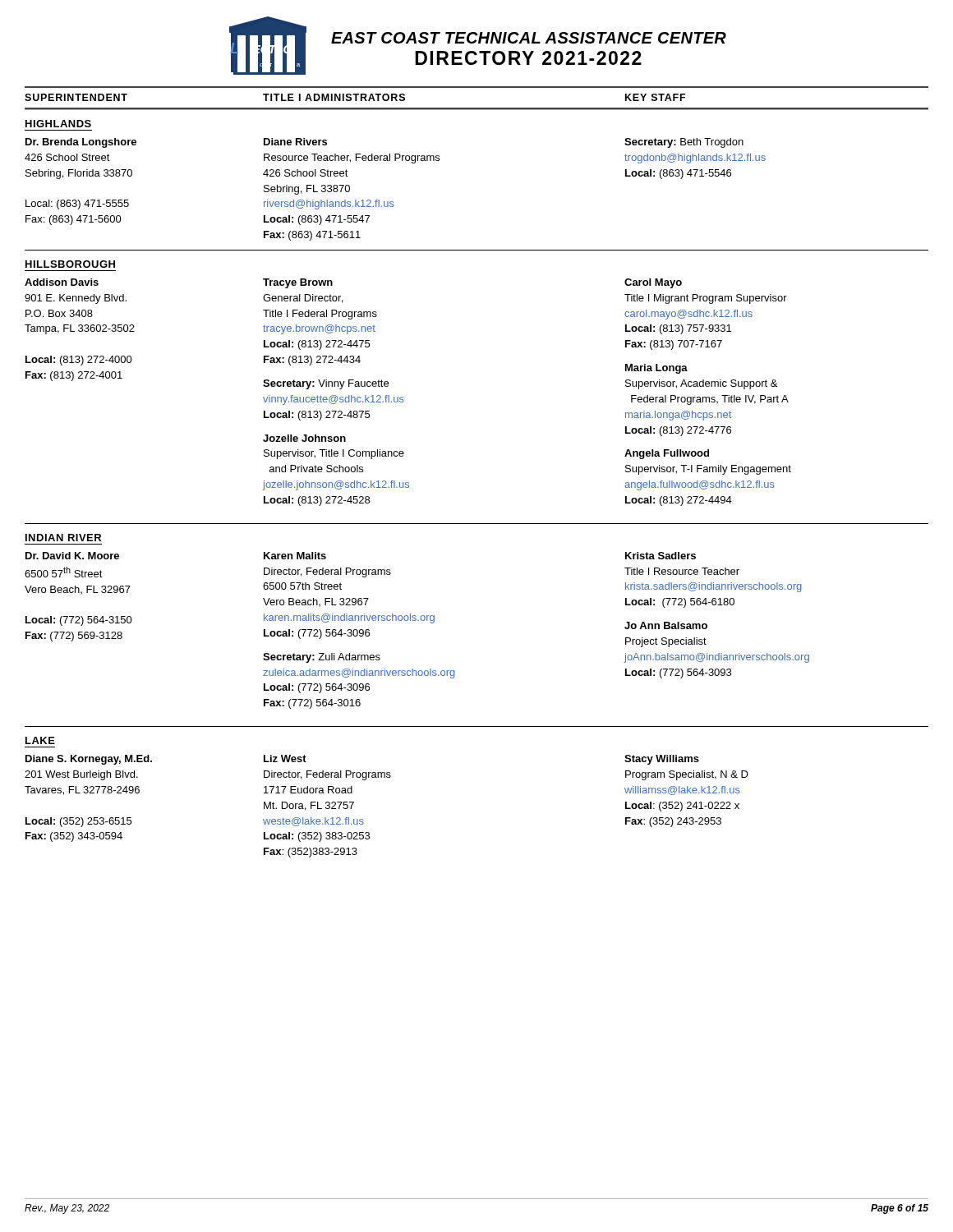Image resolution: width=953 pixels, height=1232 pixels.
Task: Locate the logo
Action: pyautogui.click(x=270, y=49)
